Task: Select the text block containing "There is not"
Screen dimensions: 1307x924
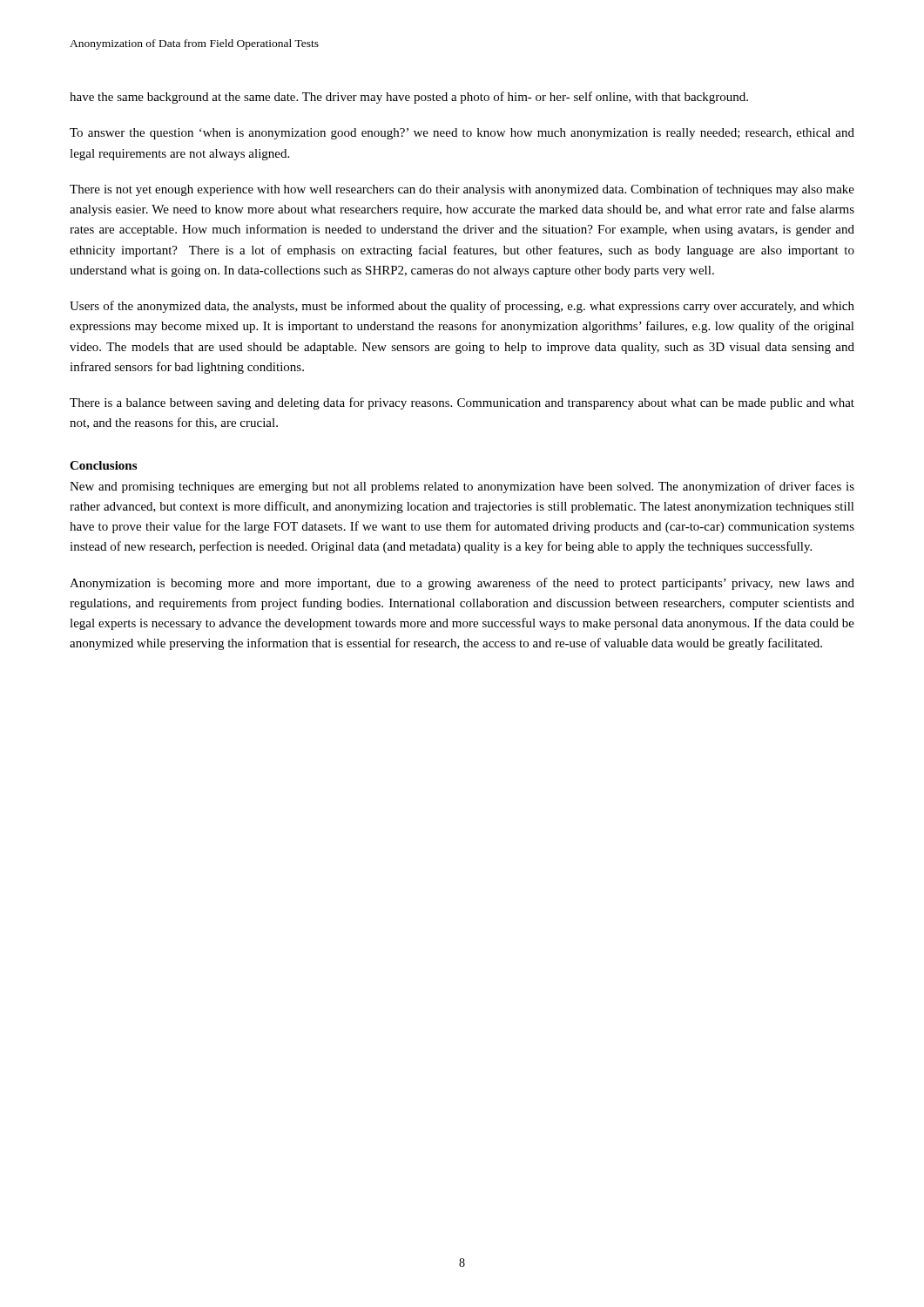Action: [462, 229]
